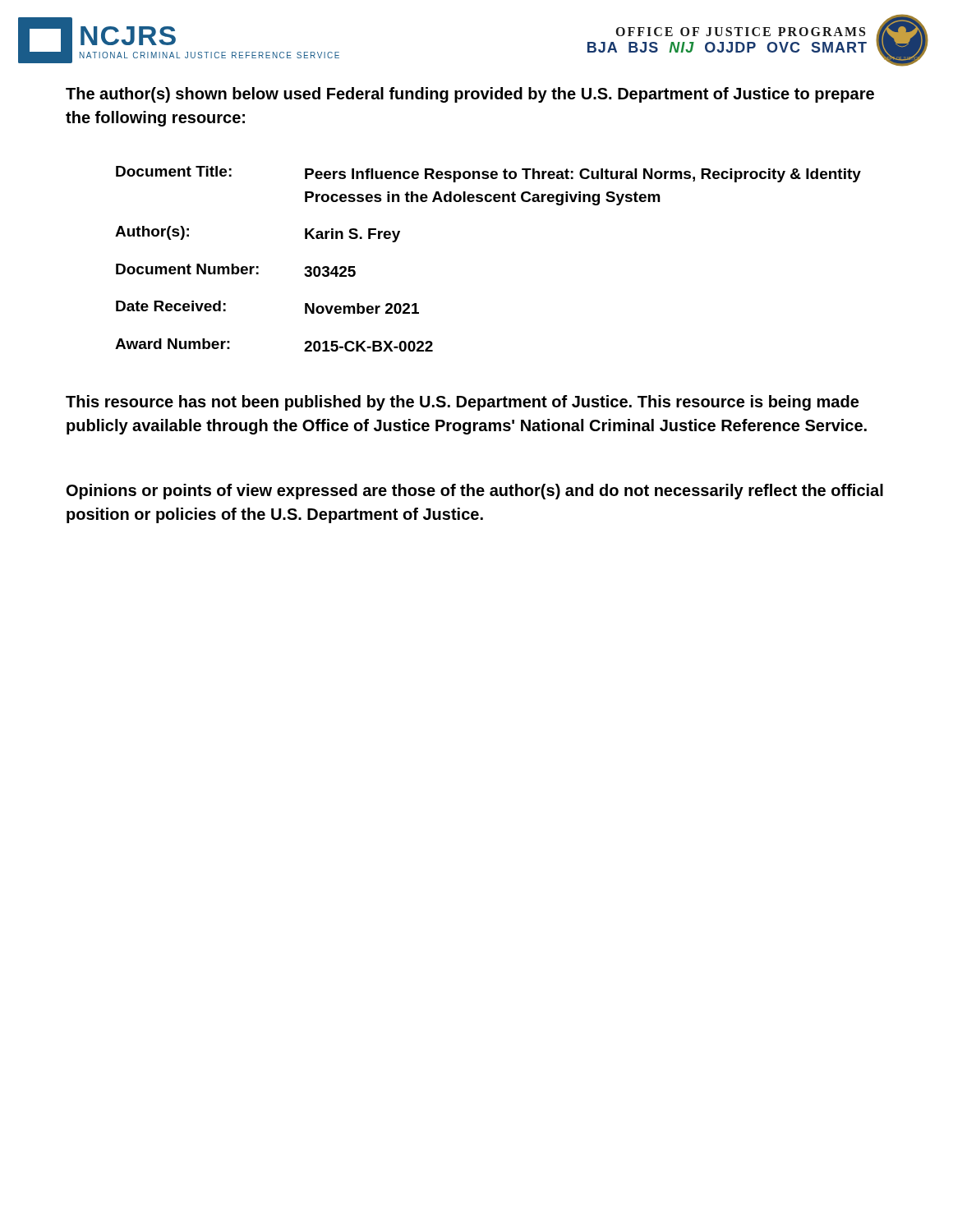Locate the region starting "The author(s) shown"
Image resolution: width=953 pixels, height=1232 pixels.
[470, 106]
